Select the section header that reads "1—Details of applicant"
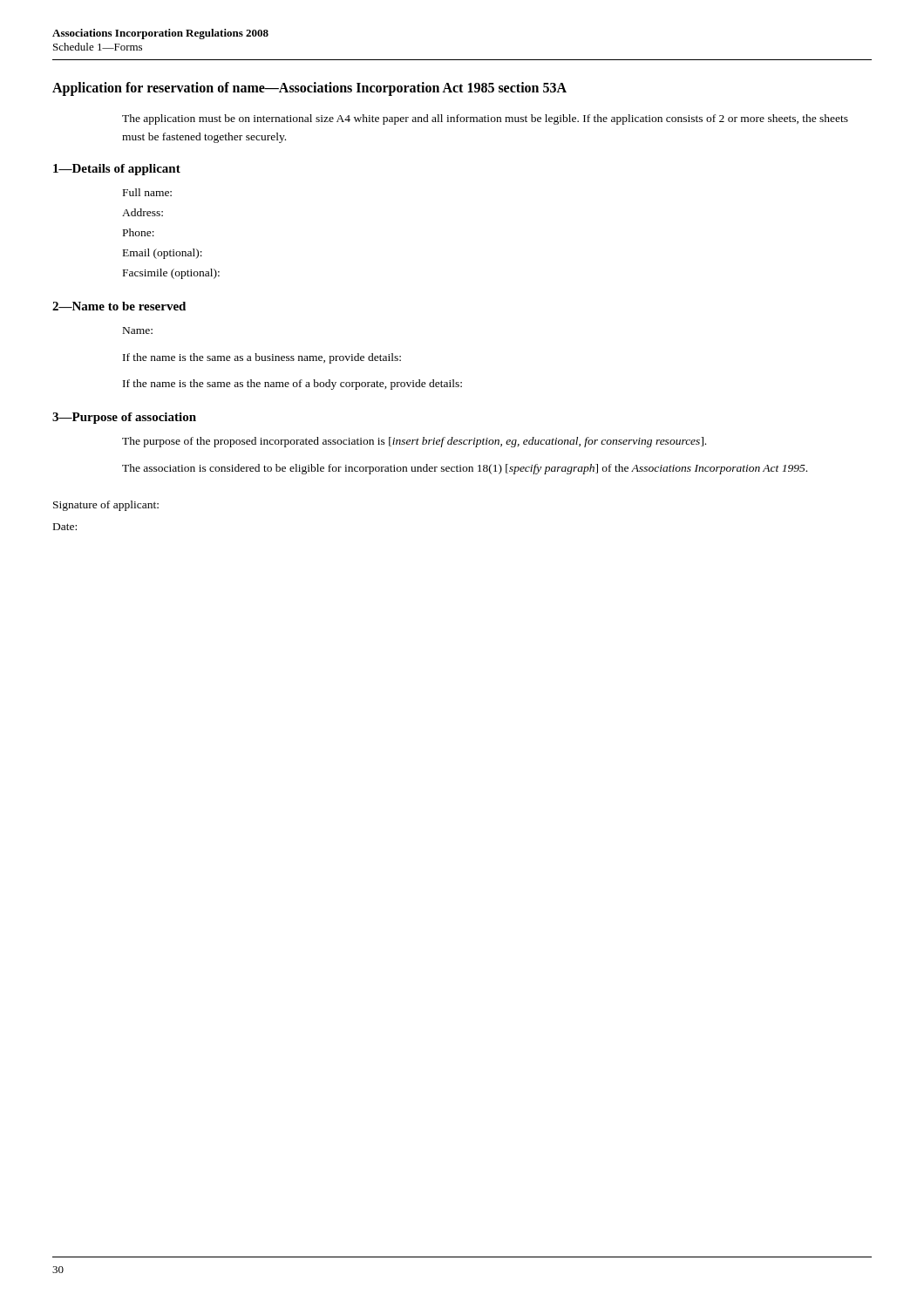The width and height of the screenshot is (924, 1308). (116, 168)
